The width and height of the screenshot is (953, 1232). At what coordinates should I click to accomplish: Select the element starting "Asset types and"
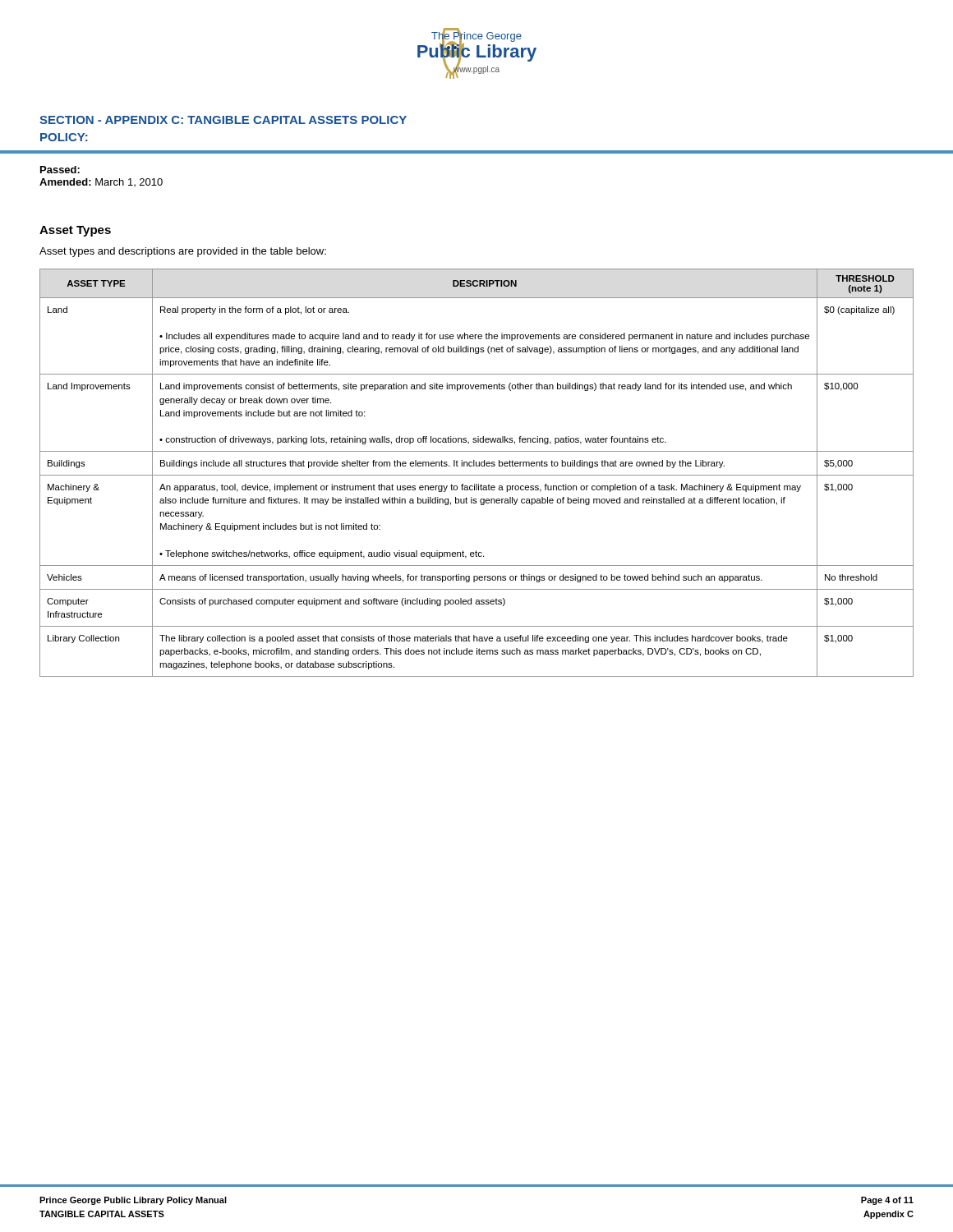[183, 251]
